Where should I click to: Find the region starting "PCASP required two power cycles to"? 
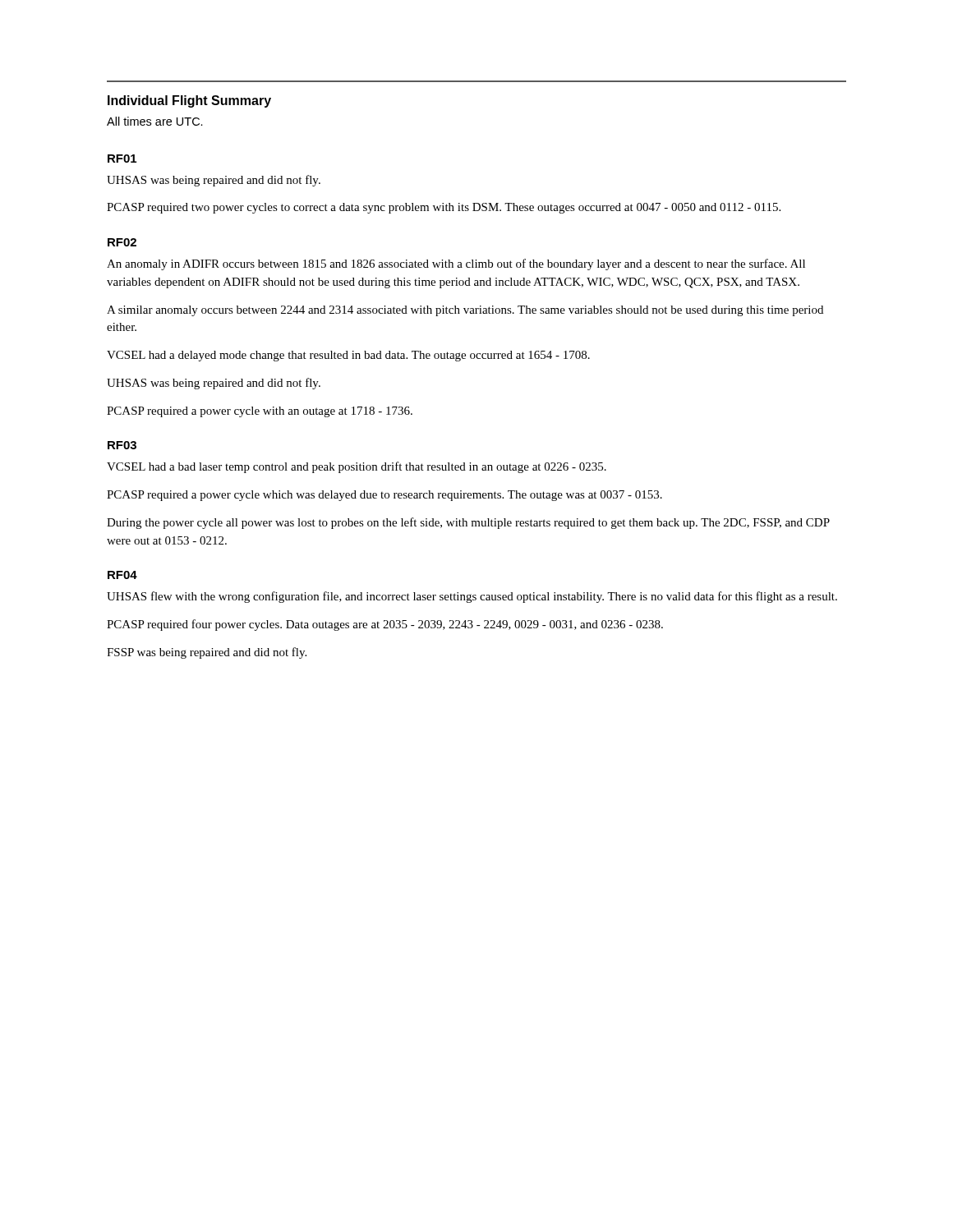click(x=476, y=208)
